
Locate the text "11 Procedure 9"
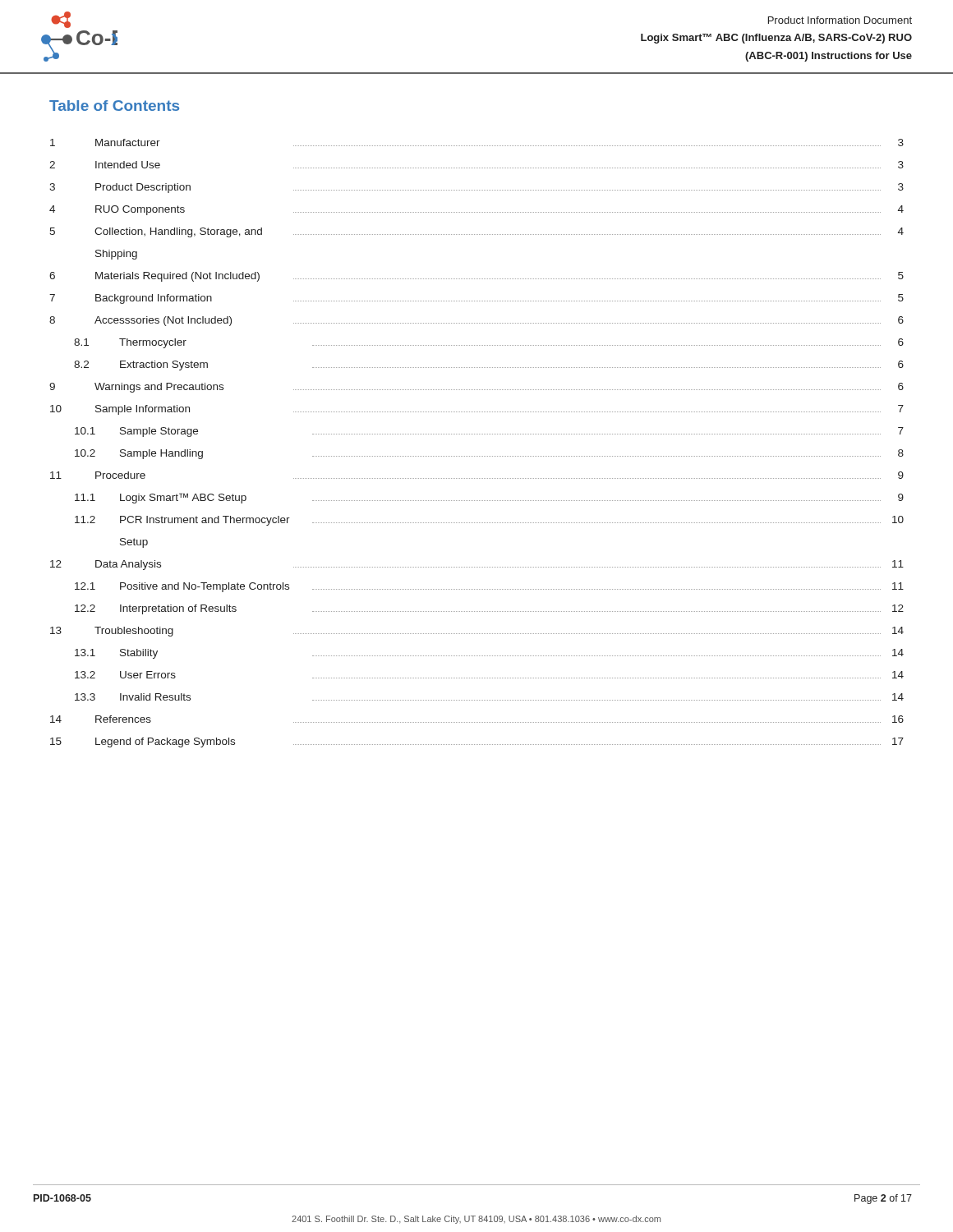coord(476,475)
